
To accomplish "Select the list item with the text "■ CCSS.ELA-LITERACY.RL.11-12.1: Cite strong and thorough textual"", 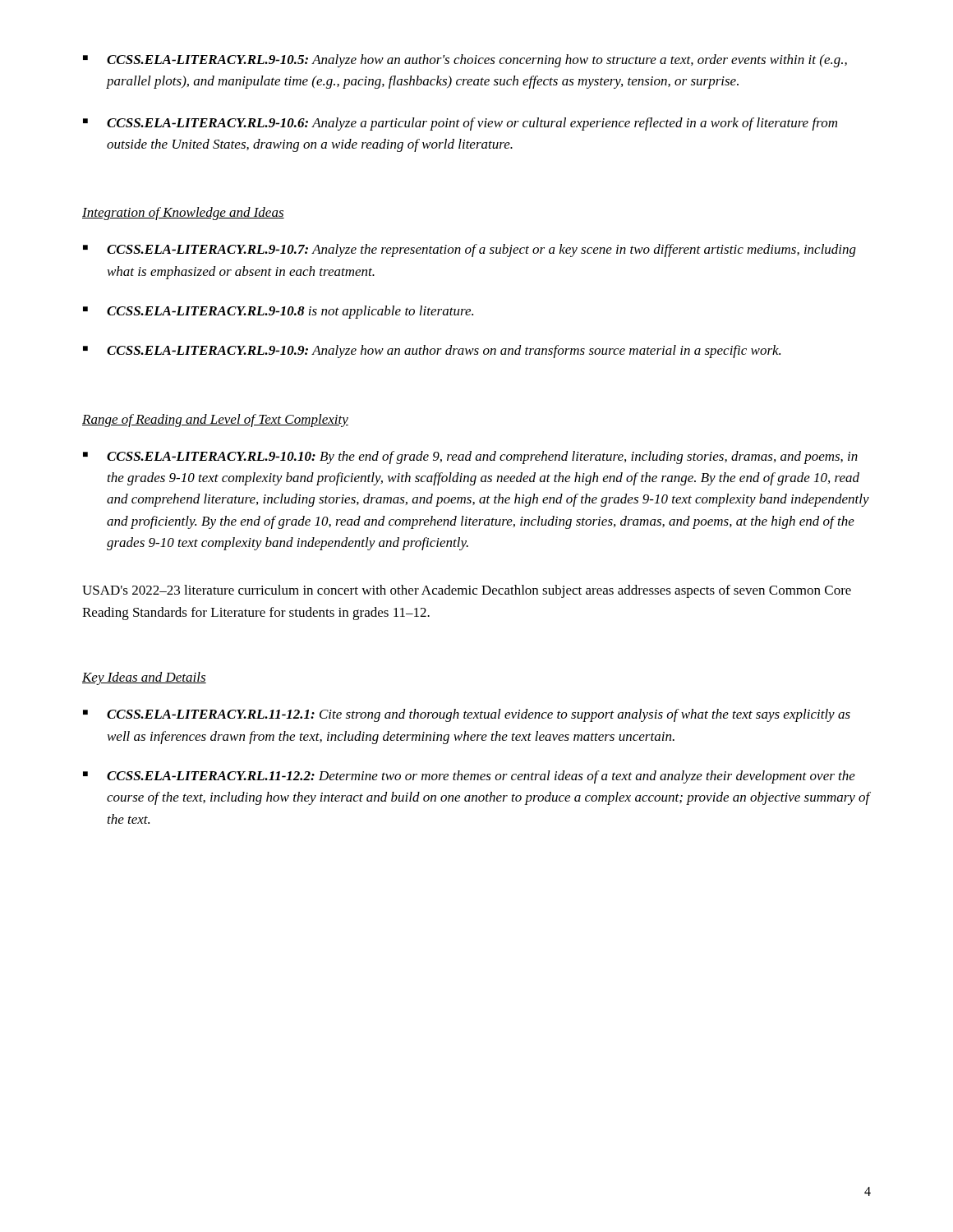I will 476,726.
